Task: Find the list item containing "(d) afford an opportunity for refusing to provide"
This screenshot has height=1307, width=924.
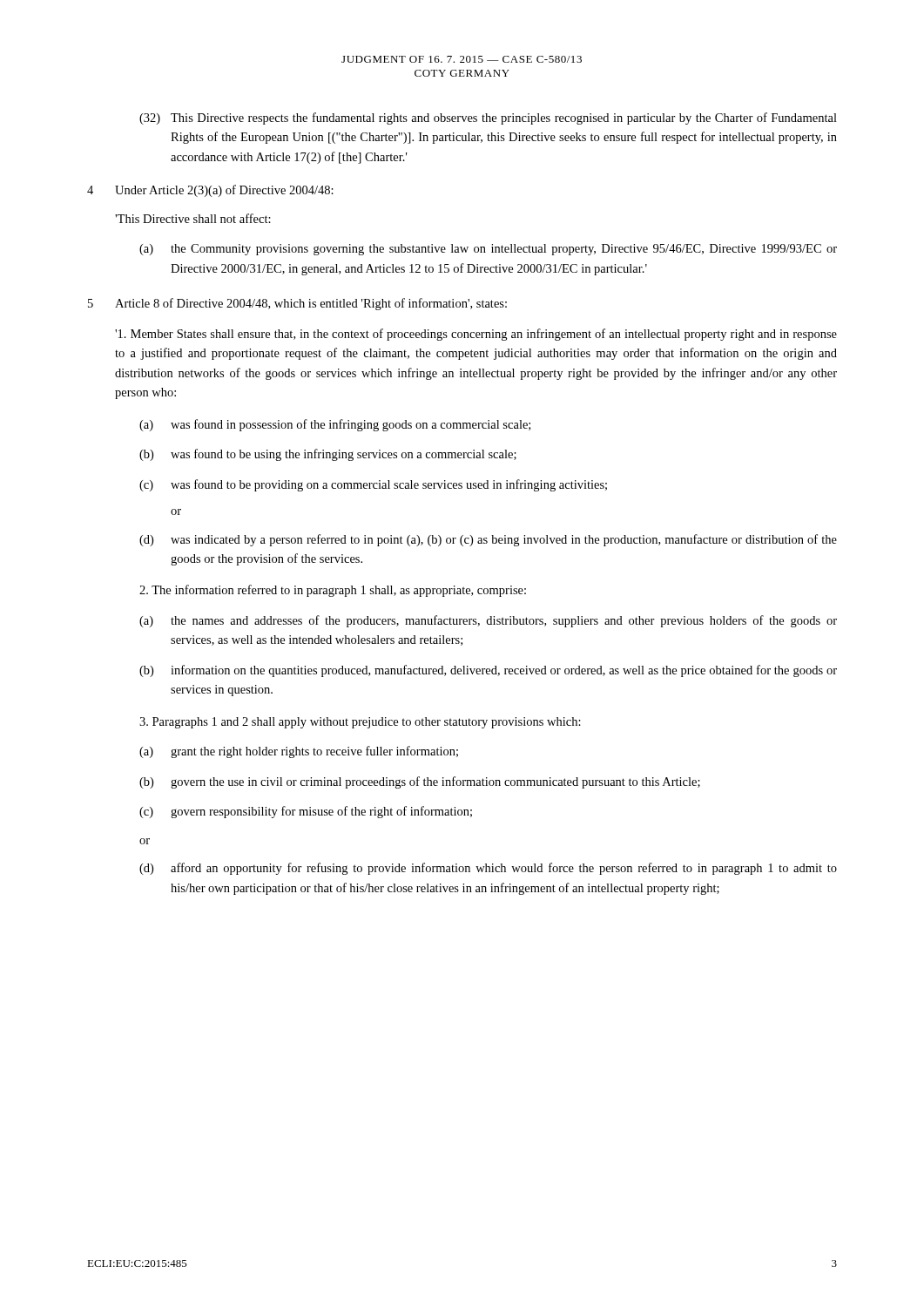Action: pyautogui.click(x=488, y=878)
